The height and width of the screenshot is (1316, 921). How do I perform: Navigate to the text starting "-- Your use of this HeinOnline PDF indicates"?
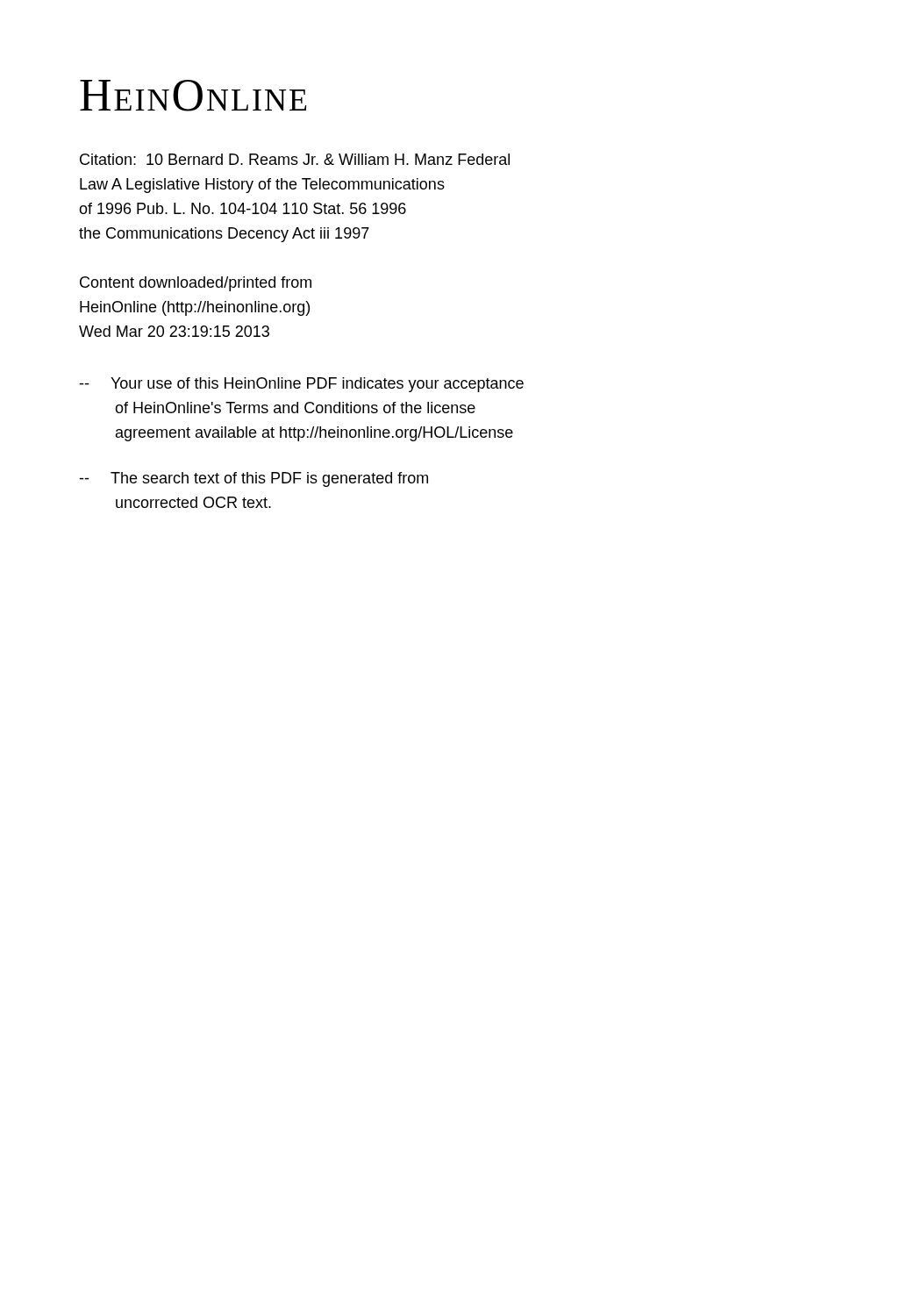tap(460, 409)
